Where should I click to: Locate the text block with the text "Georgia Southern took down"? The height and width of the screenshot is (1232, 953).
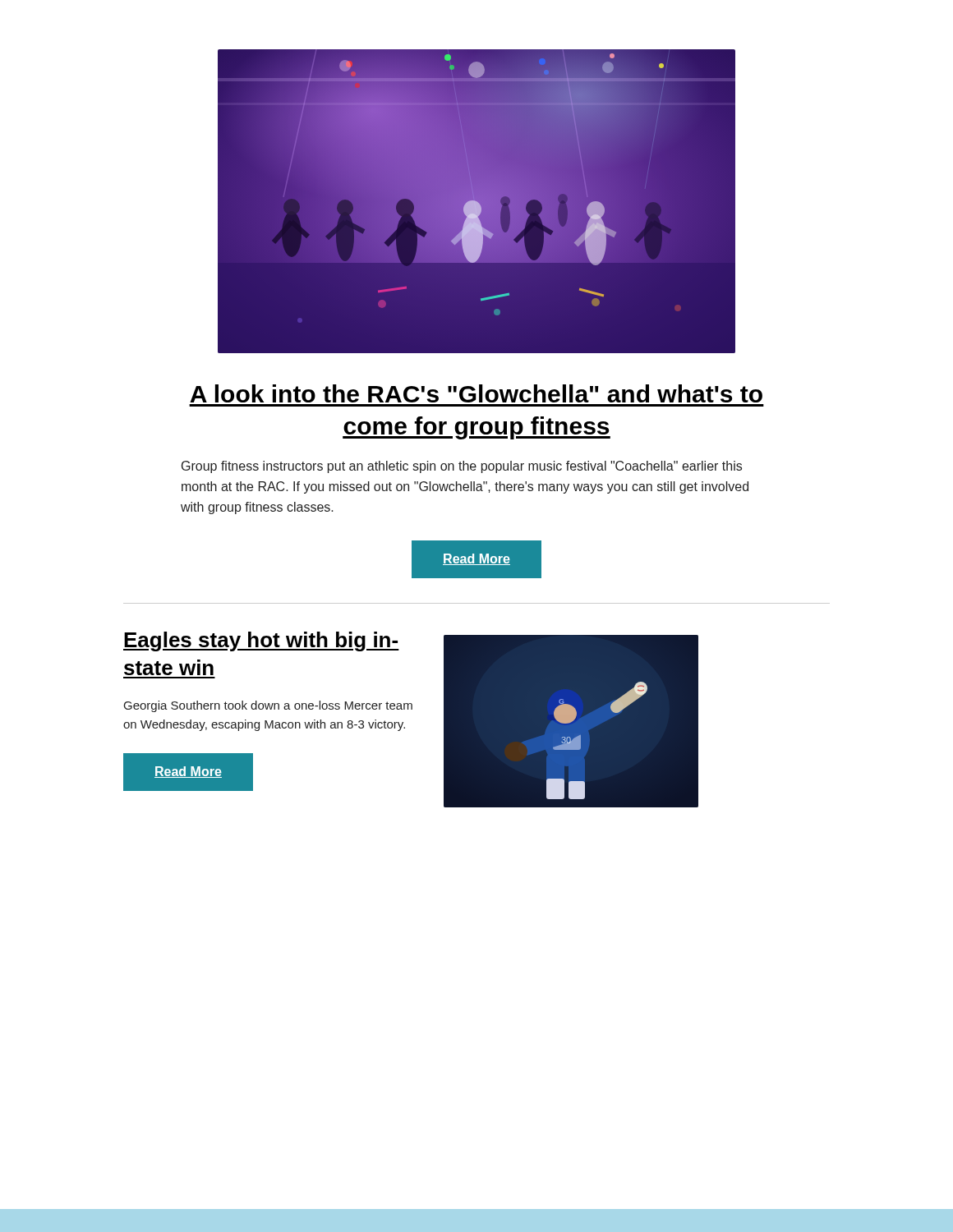click(x=268, y=715)
